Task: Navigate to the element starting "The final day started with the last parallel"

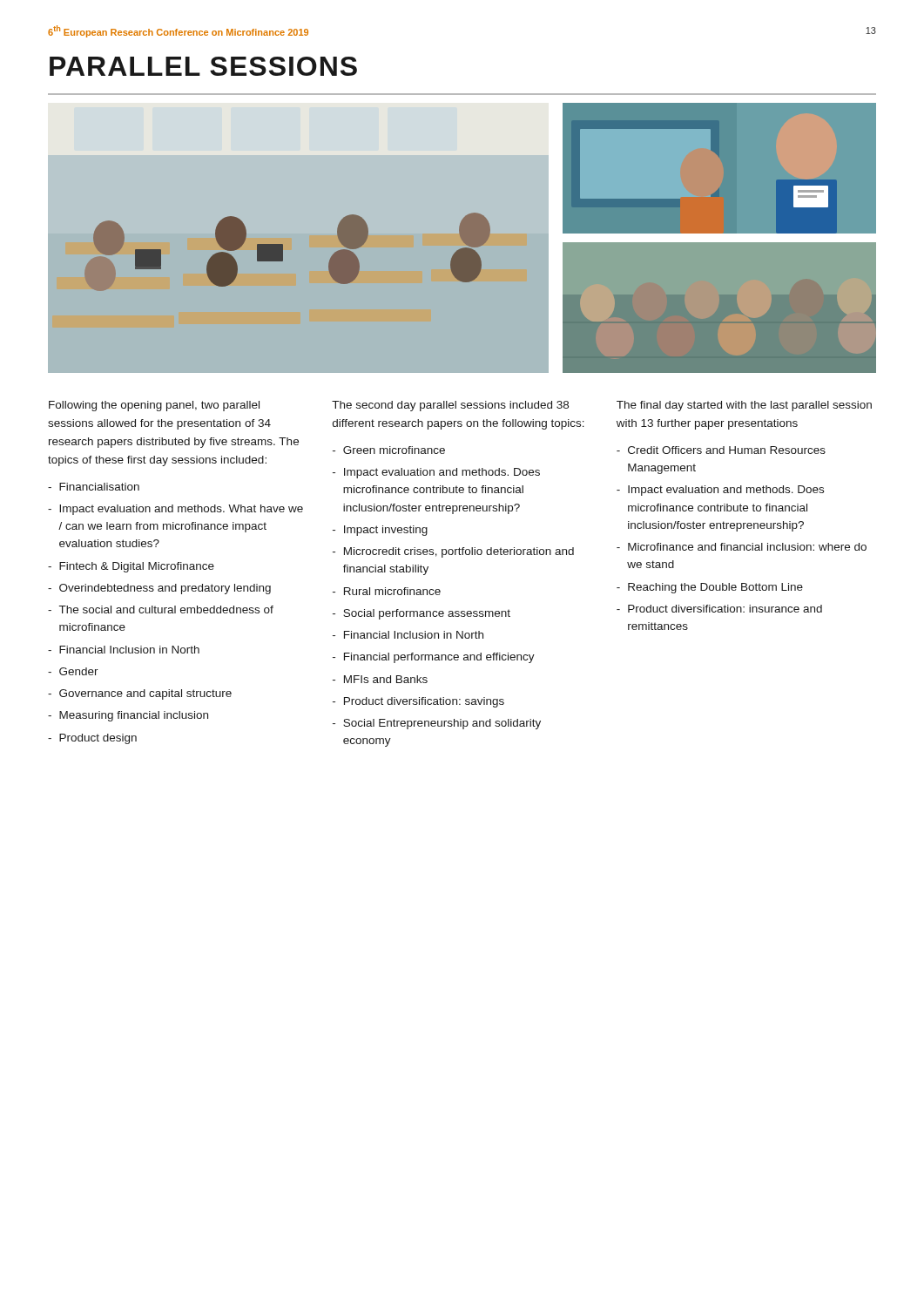Action: pos(746,415)
